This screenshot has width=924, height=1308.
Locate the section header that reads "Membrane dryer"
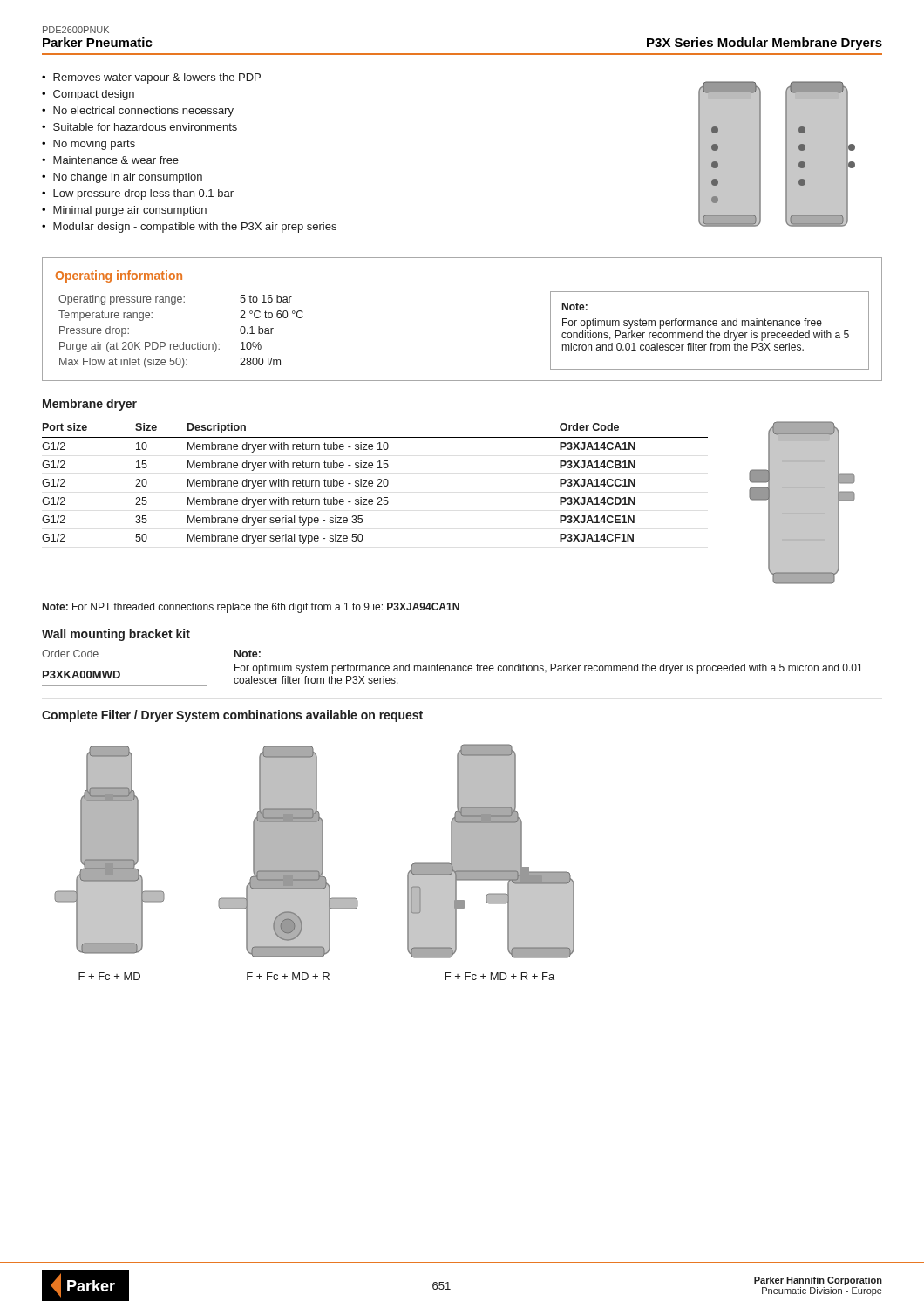click(89, 404)
